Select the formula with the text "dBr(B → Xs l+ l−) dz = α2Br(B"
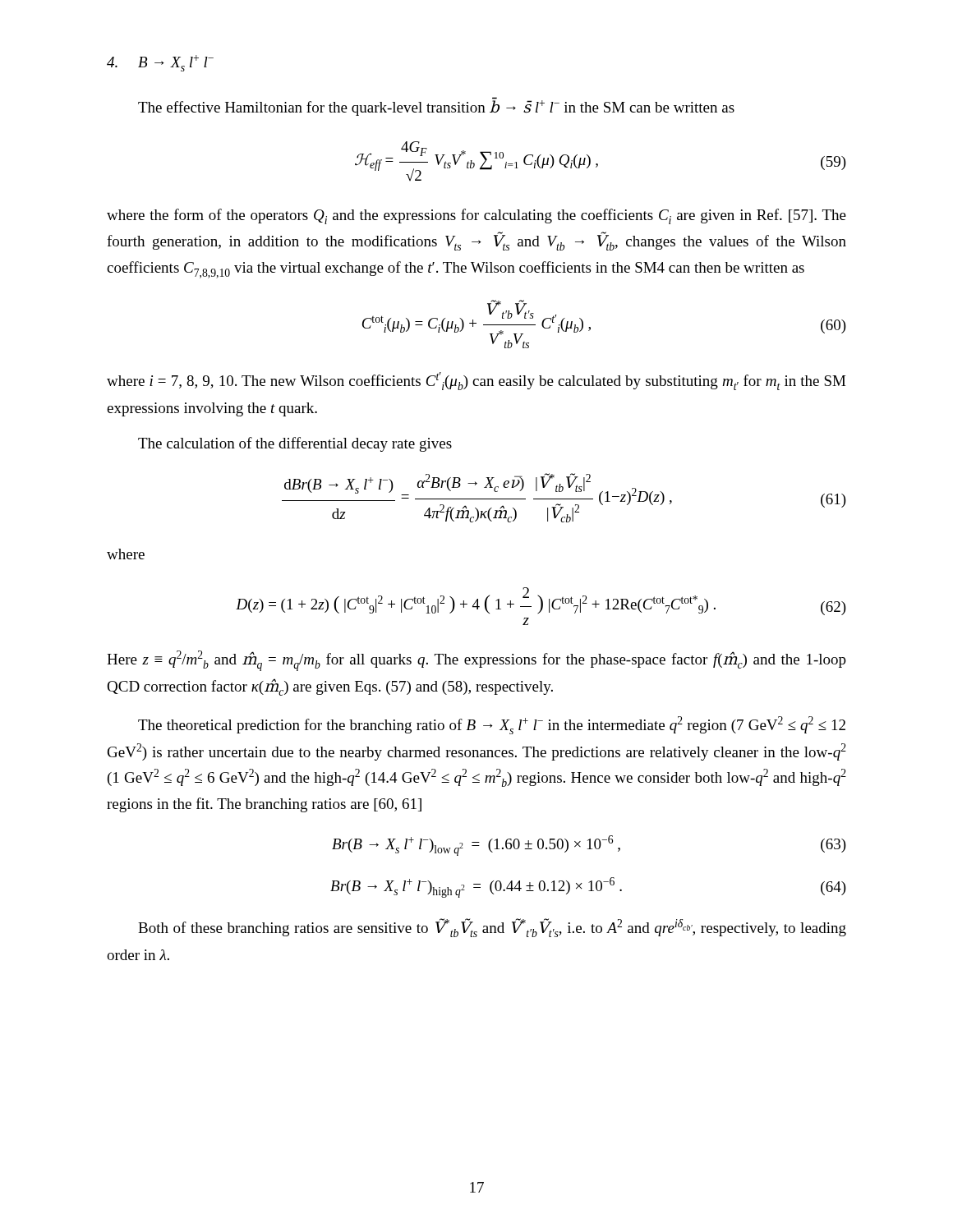 (x=476, y=499)
